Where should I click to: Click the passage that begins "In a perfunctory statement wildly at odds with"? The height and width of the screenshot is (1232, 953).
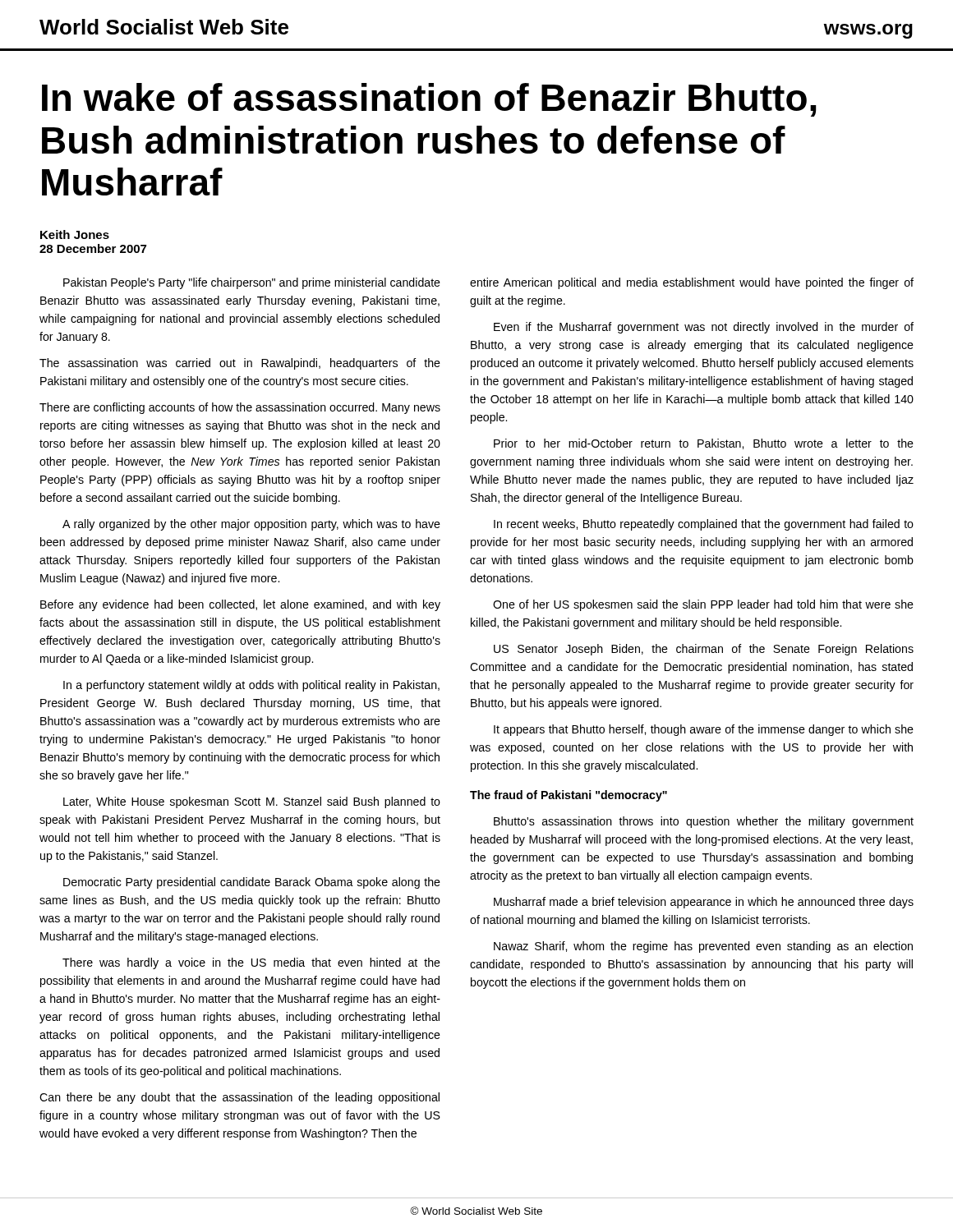[240, 730]
